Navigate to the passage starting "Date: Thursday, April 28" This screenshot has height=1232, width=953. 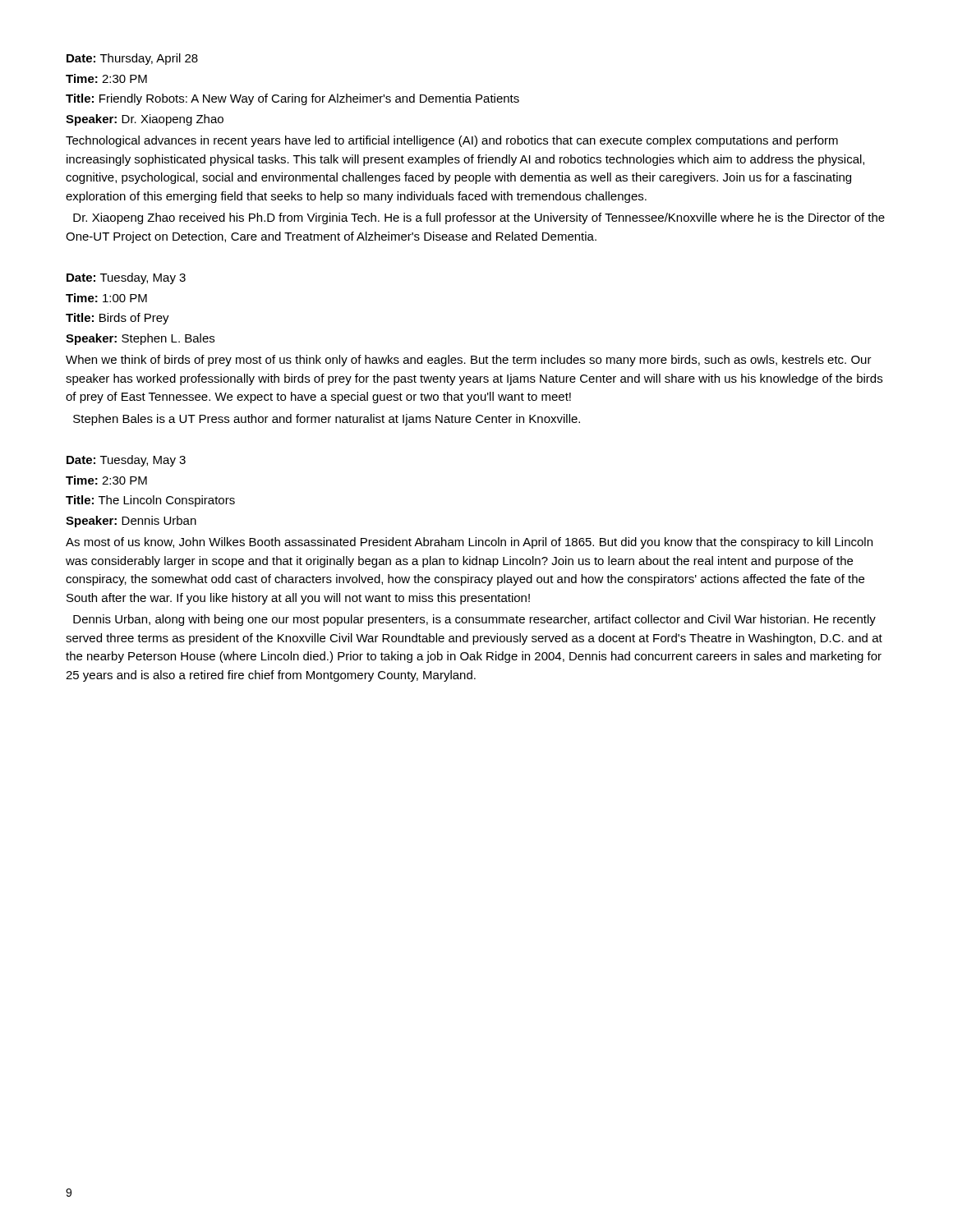click(x=132, y=58)
